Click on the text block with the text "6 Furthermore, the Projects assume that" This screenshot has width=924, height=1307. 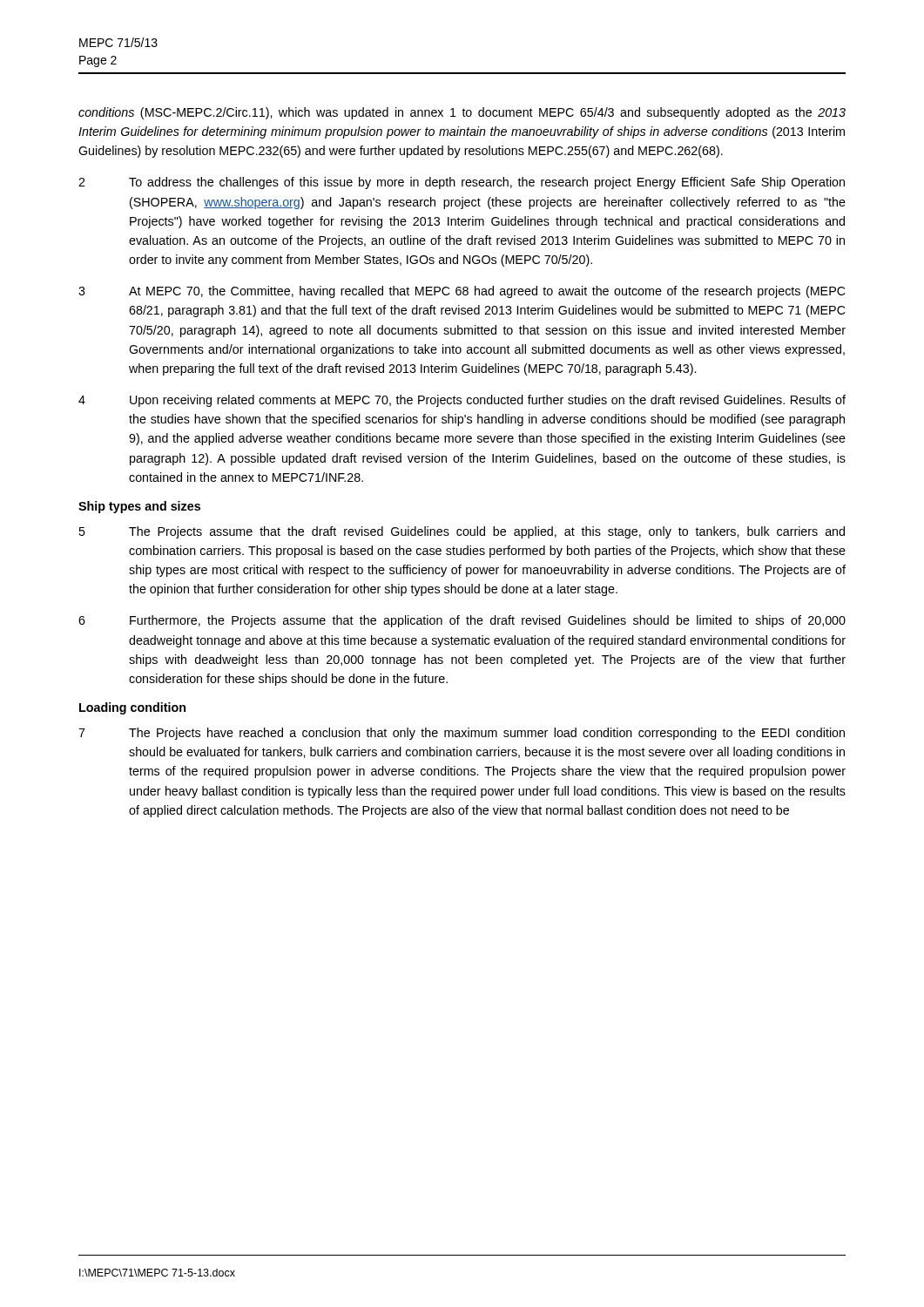[462, 650]
